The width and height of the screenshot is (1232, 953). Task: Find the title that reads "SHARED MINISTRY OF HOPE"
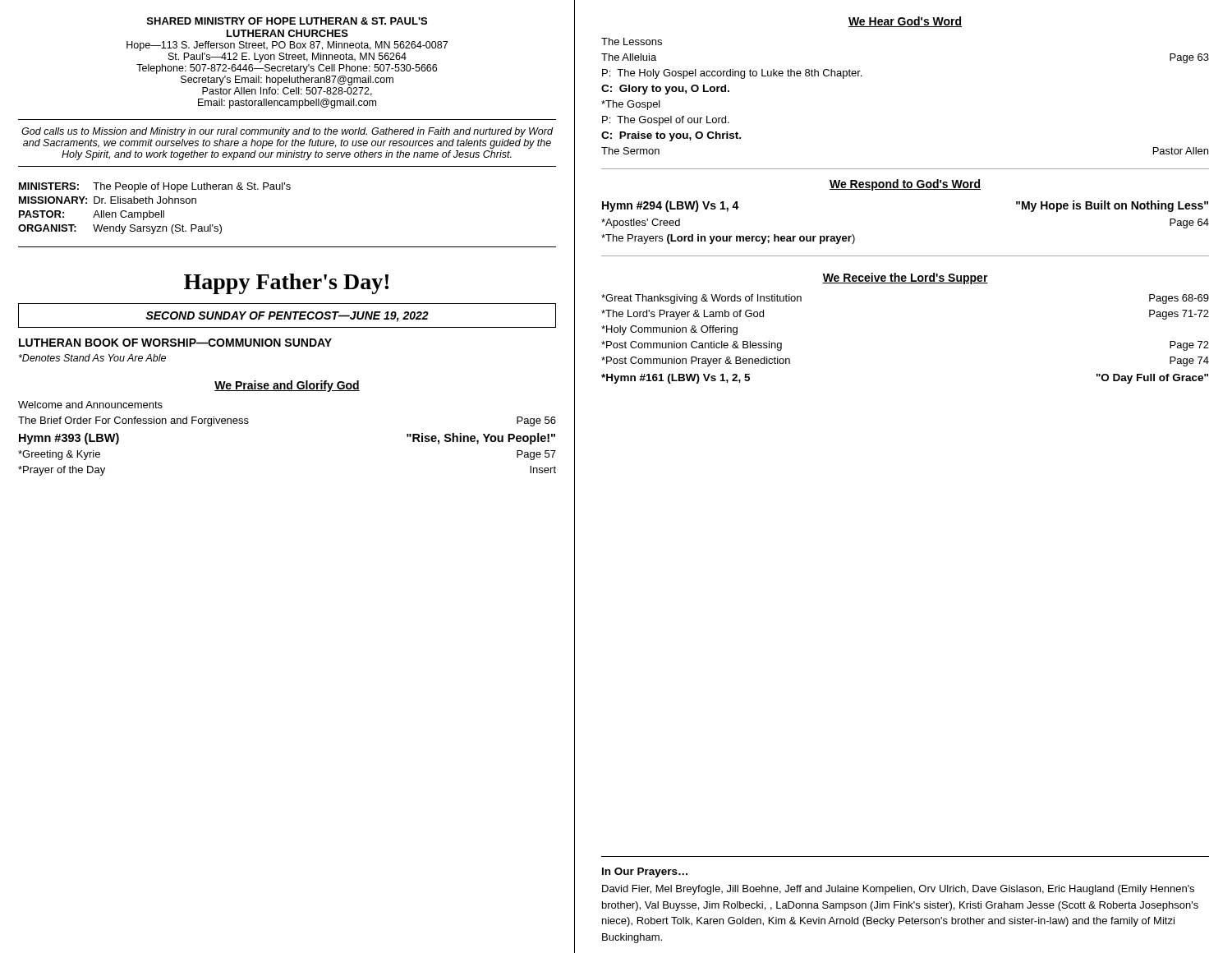(287, 62)
